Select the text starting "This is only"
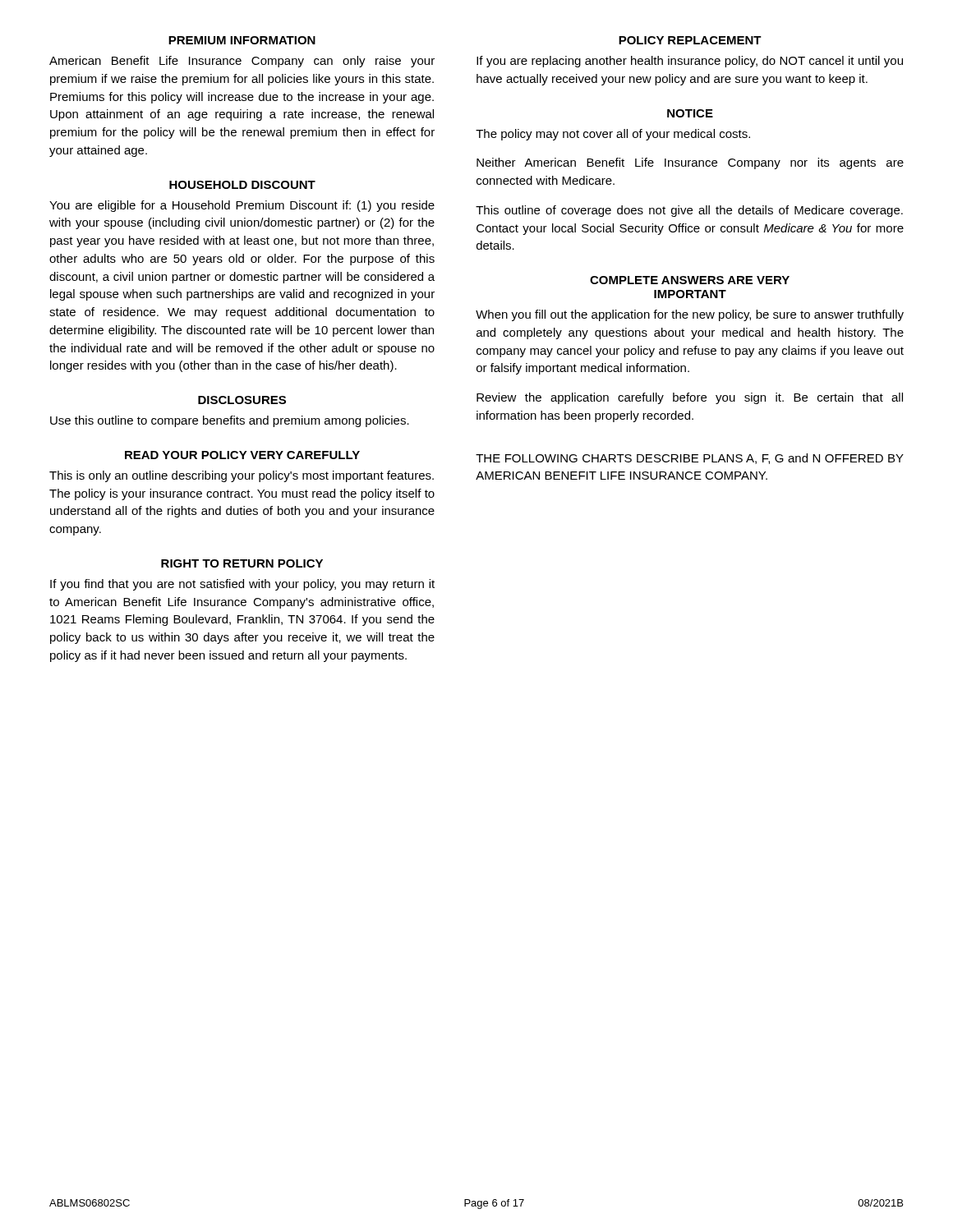 [242, 502]
